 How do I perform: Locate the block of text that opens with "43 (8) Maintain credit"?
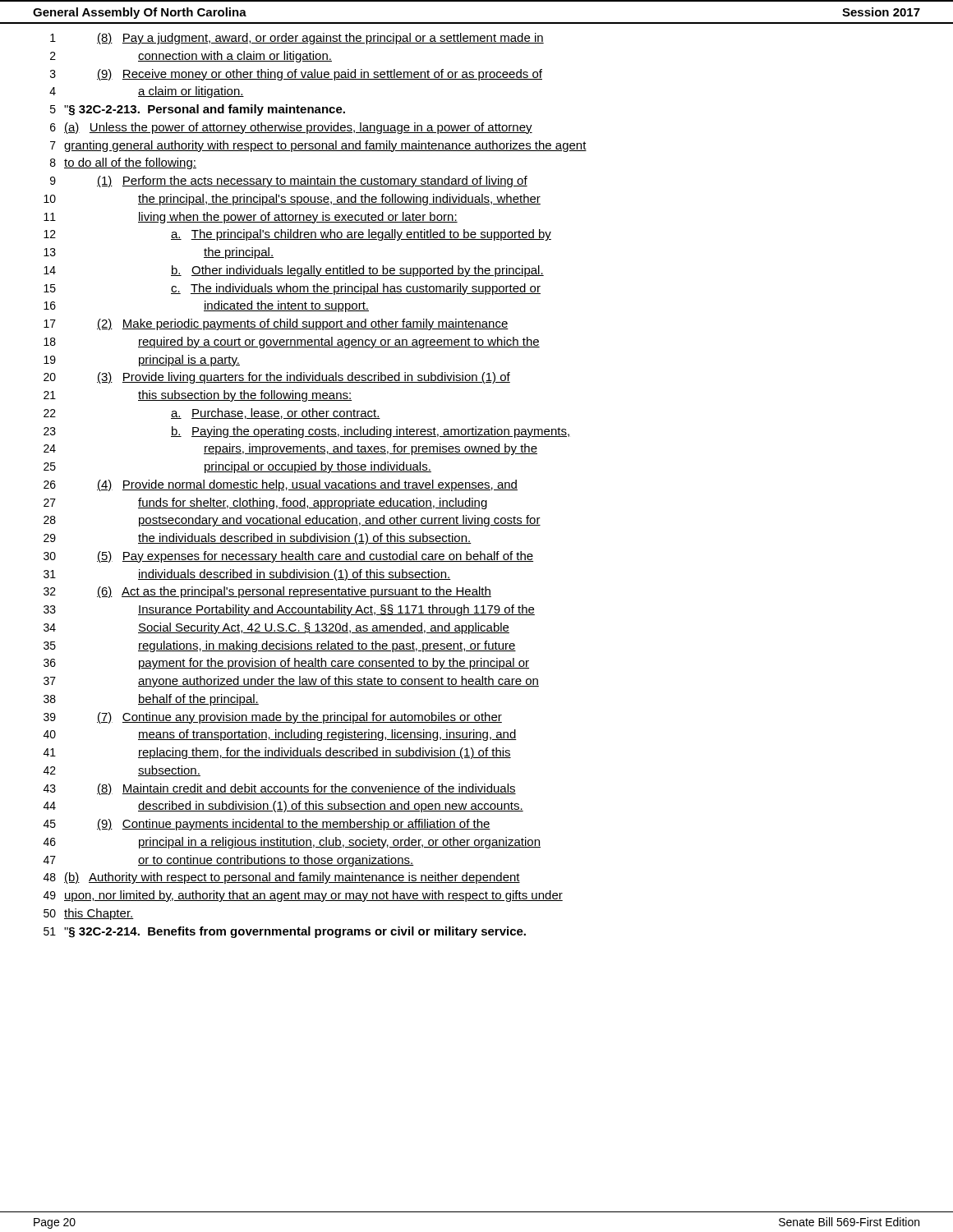pyautogui.click(x=476, y=797)
